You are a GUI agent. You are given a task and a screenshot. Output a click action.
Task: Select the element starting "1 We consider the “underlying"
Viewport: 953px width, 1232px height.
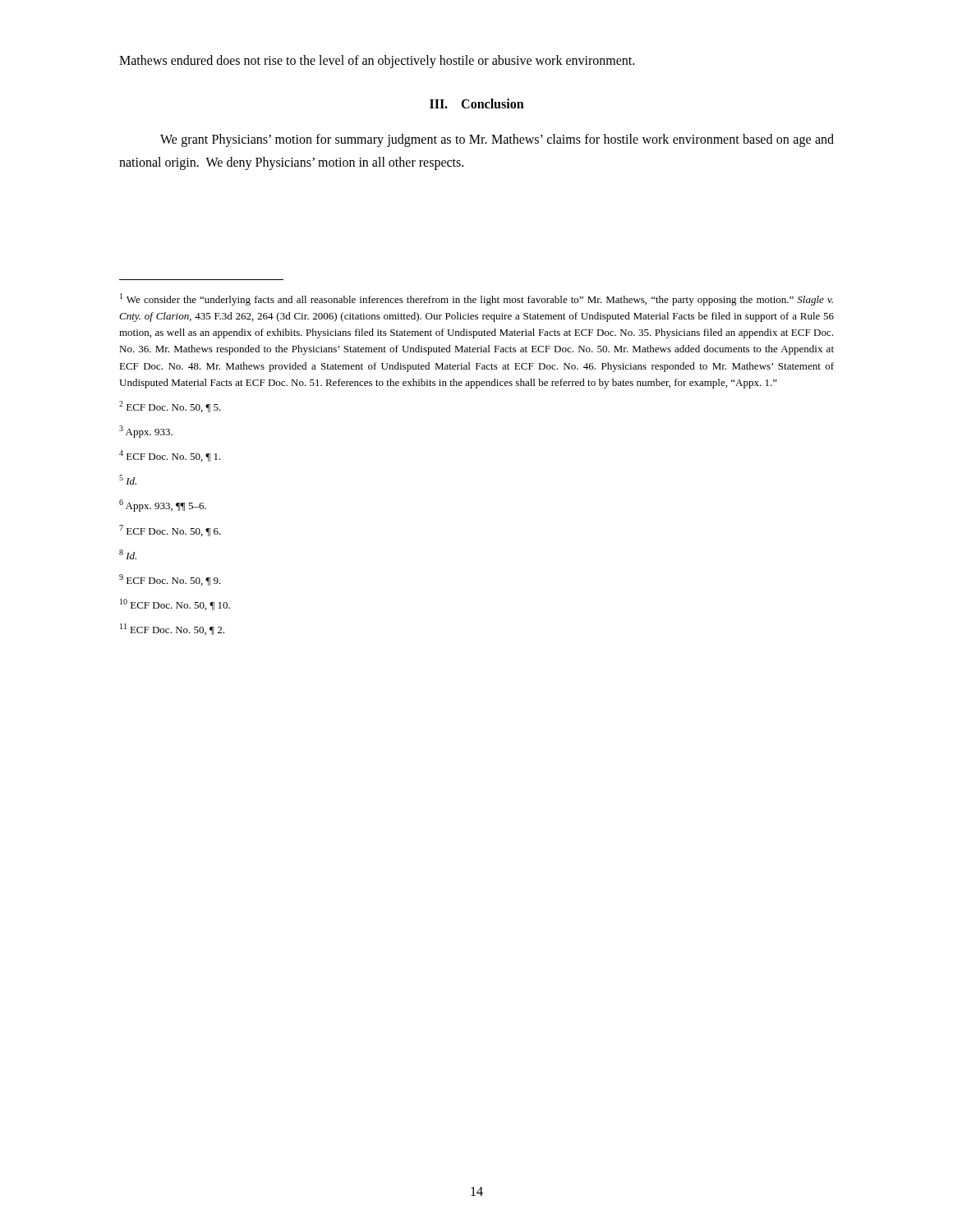pos(476,340)
